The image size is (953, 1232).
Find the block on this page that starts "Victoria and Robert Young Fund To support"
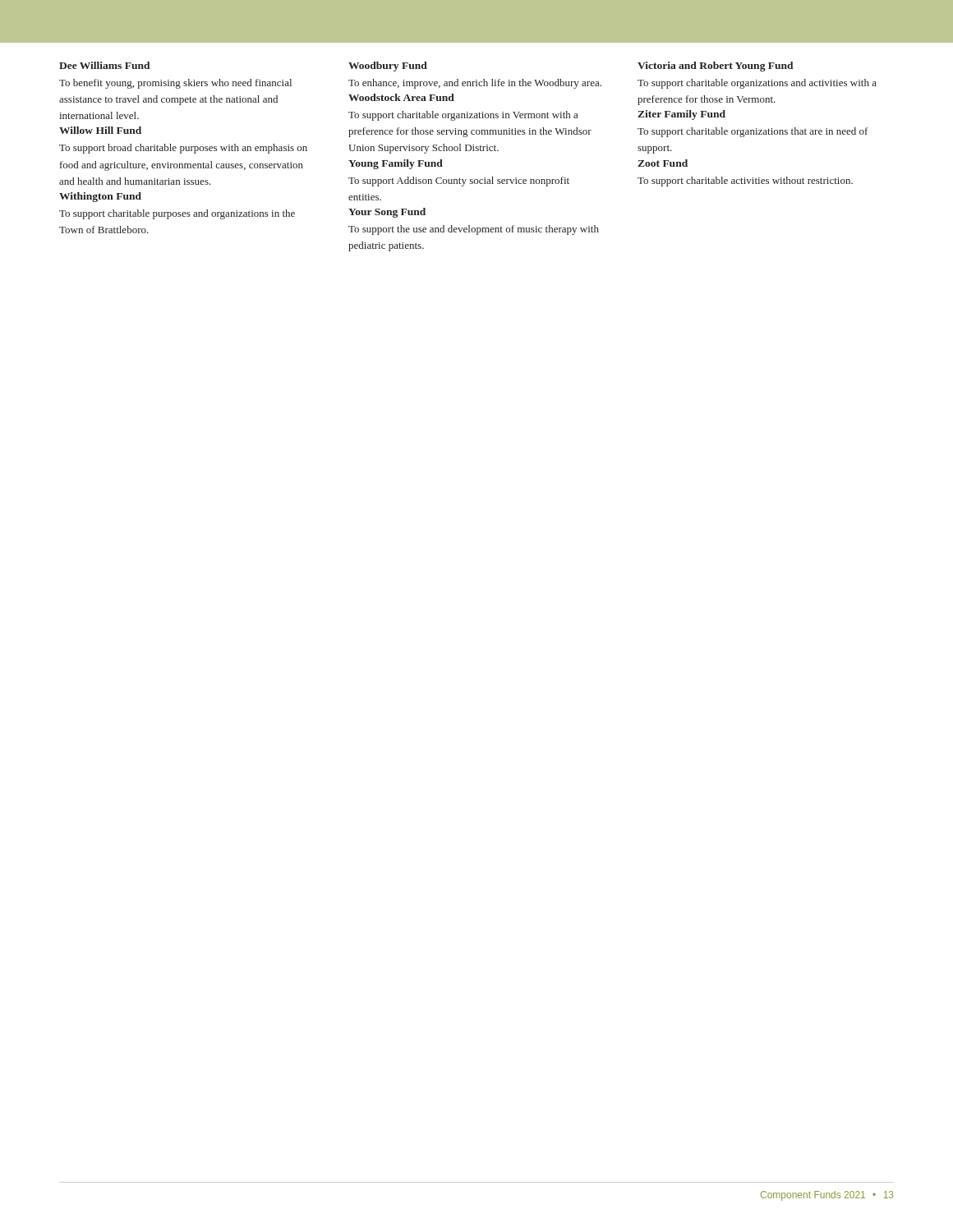click(x=766, y=83)
